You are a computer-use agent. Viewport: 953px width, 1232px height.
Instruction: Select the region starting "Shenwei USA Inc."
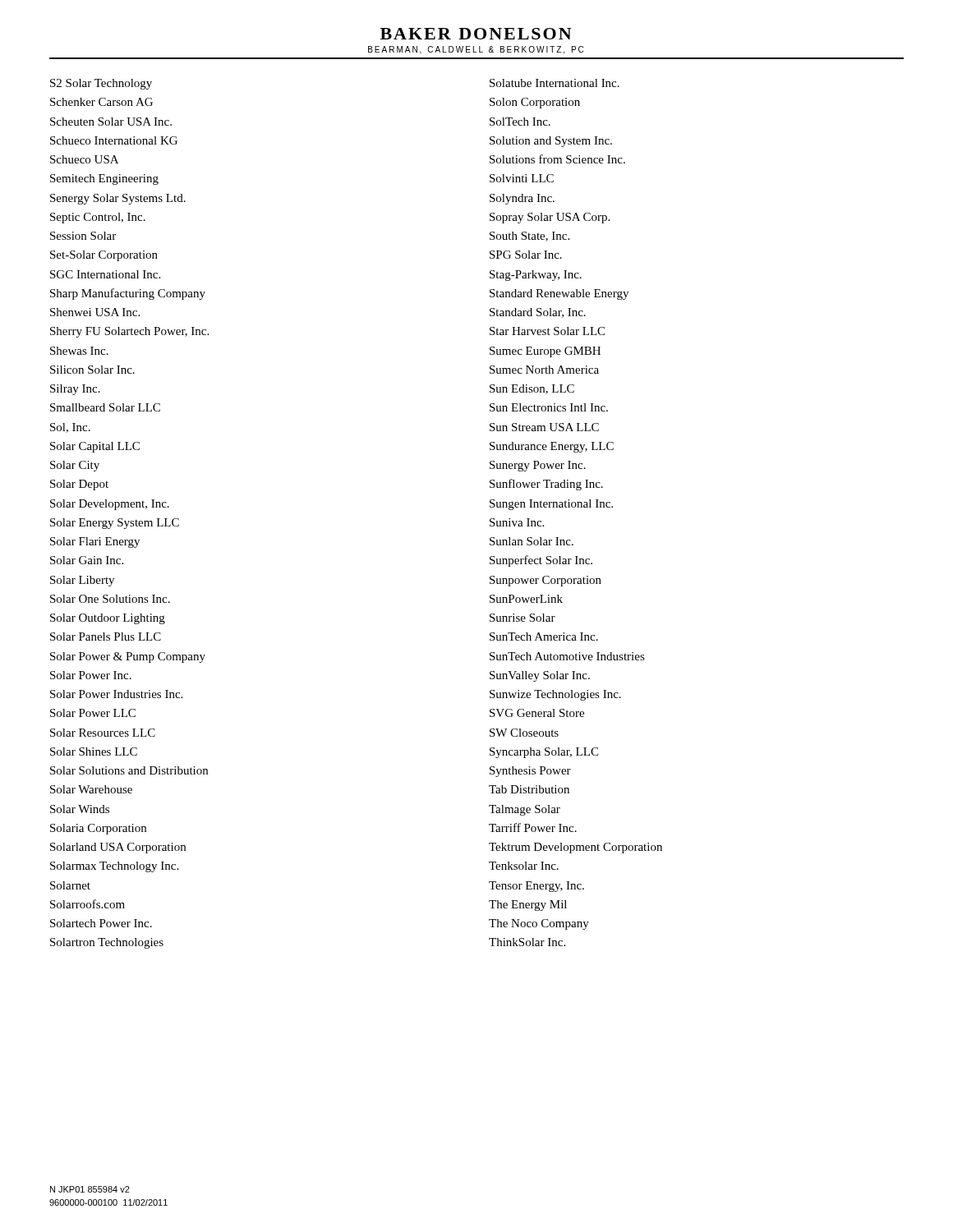click(95, 312)
